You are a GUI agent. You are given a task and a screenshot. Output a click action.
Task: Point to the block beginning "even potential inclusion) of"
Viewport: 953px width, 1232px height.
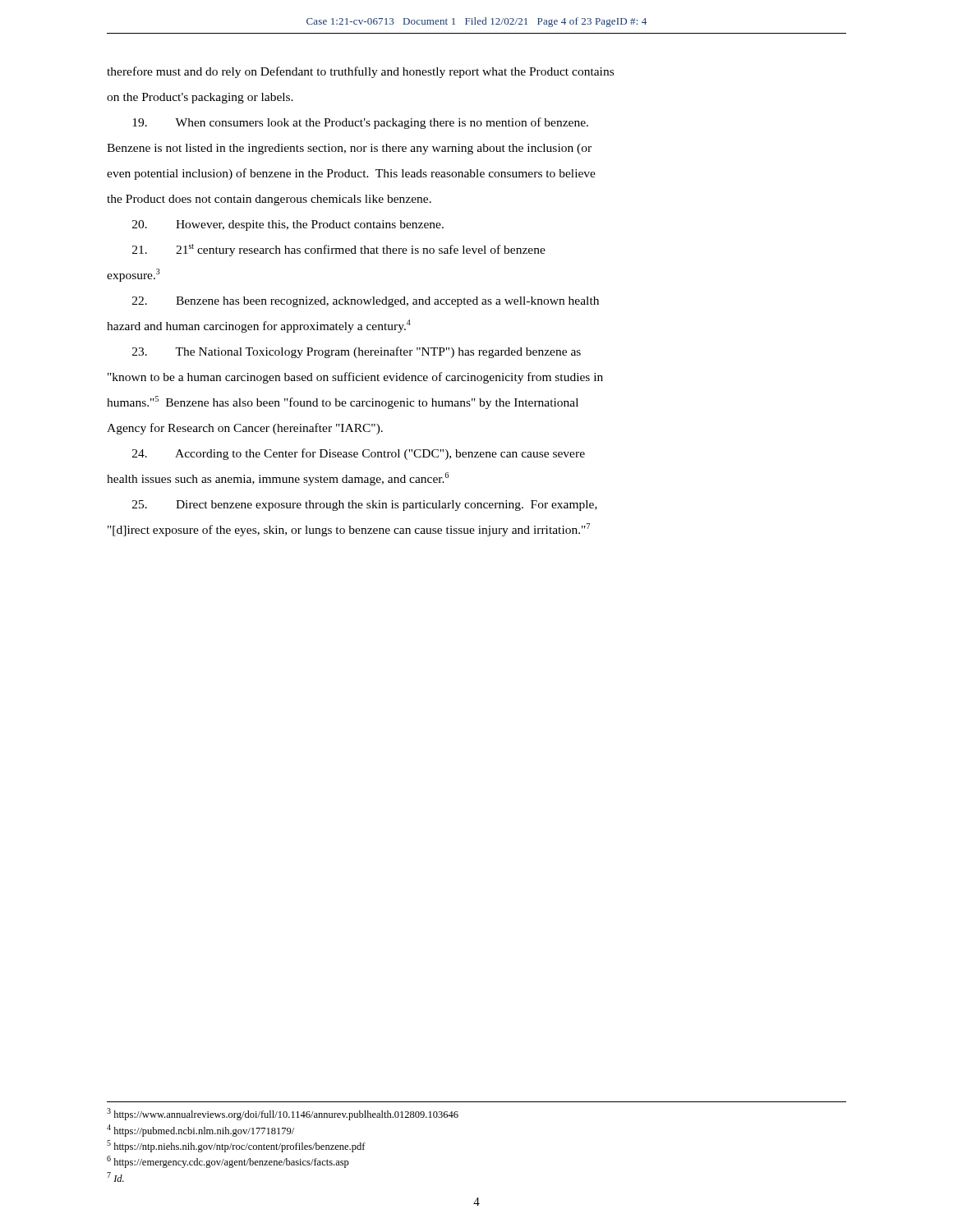[351, 173]
